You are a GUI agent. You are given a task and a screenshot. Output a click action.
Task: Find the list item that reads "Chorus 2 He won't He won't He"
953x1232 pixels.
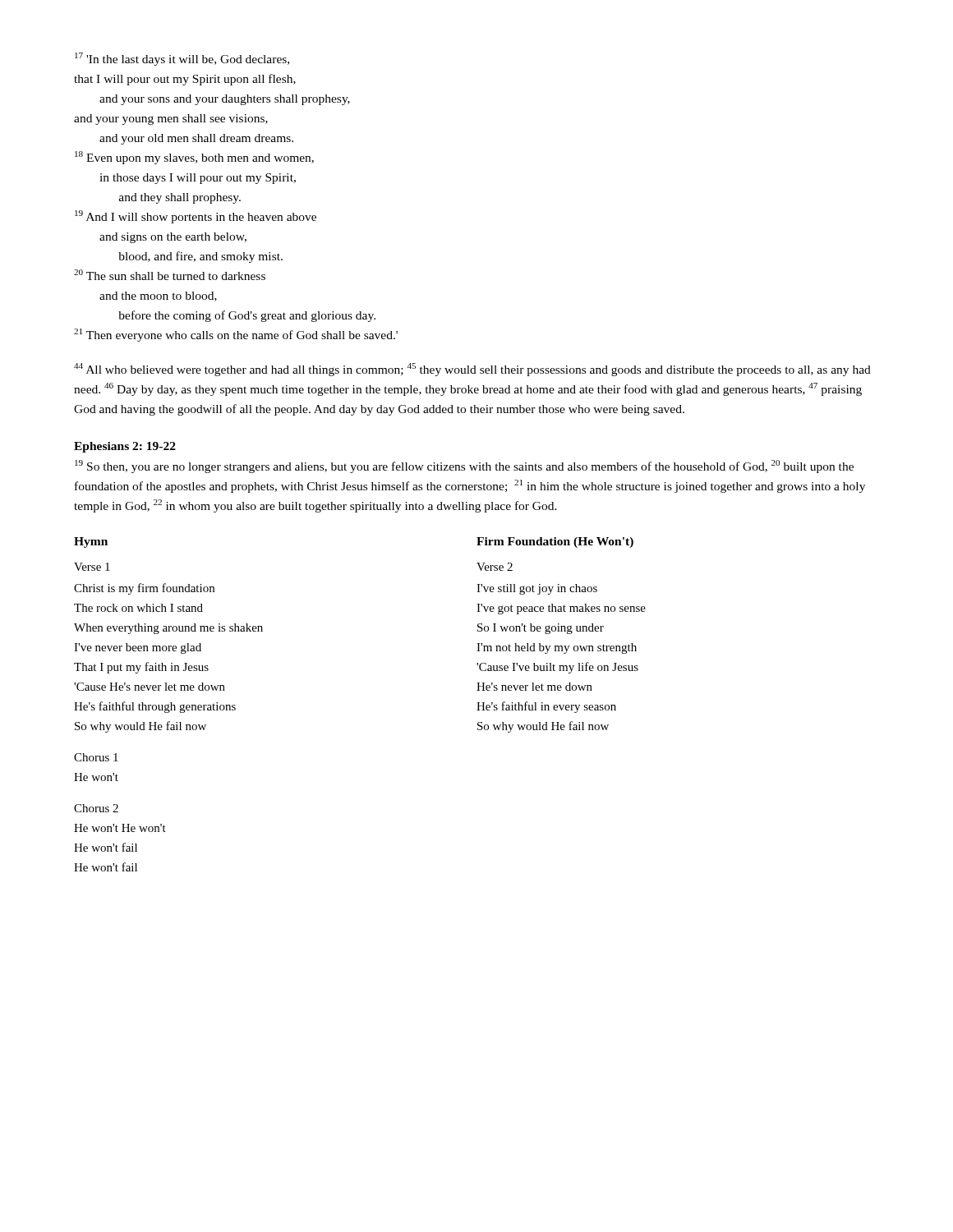(x=120, y=838)
